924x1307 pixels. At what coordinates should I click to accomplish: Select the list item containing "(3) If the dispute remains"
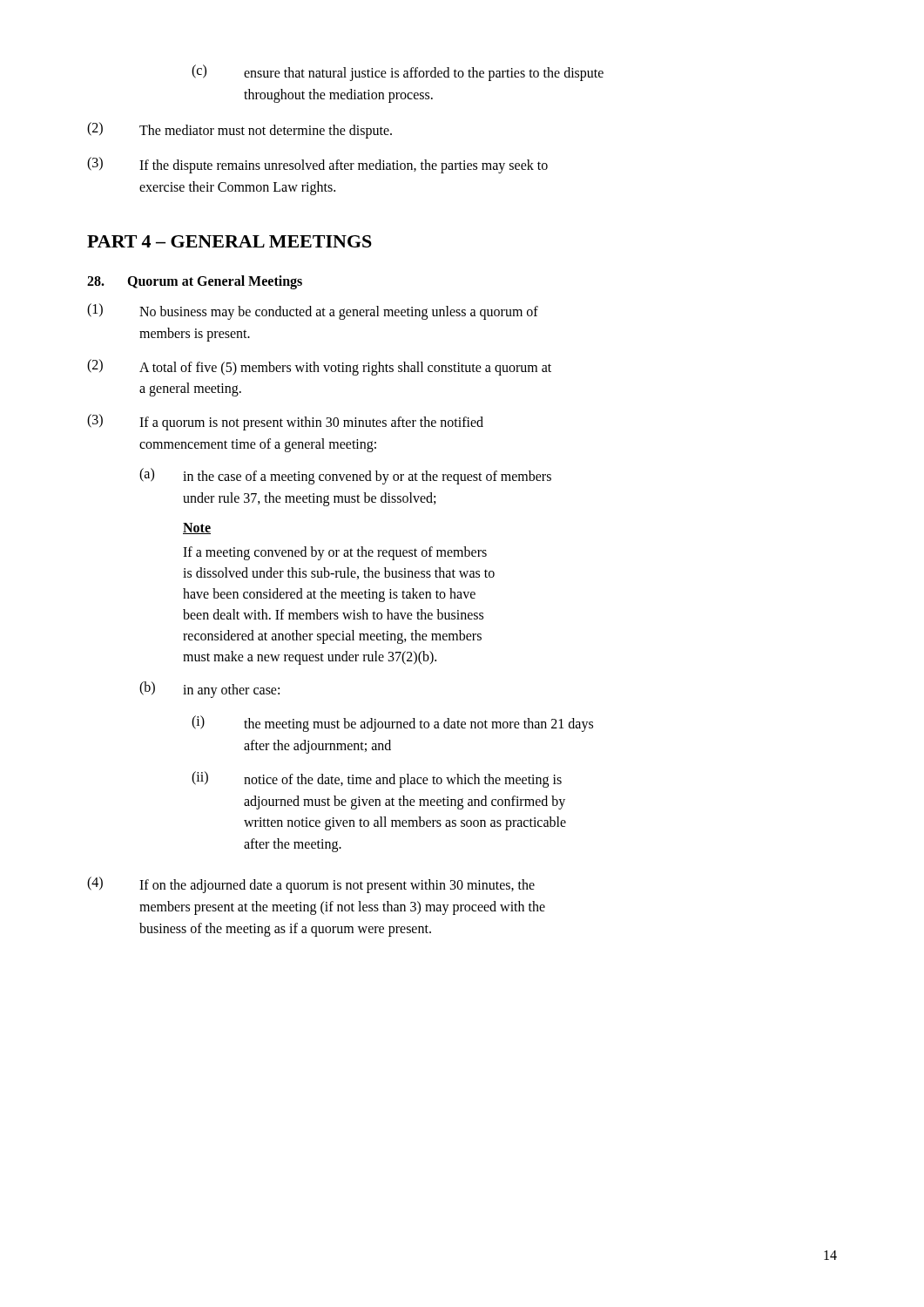coord(318,177)
